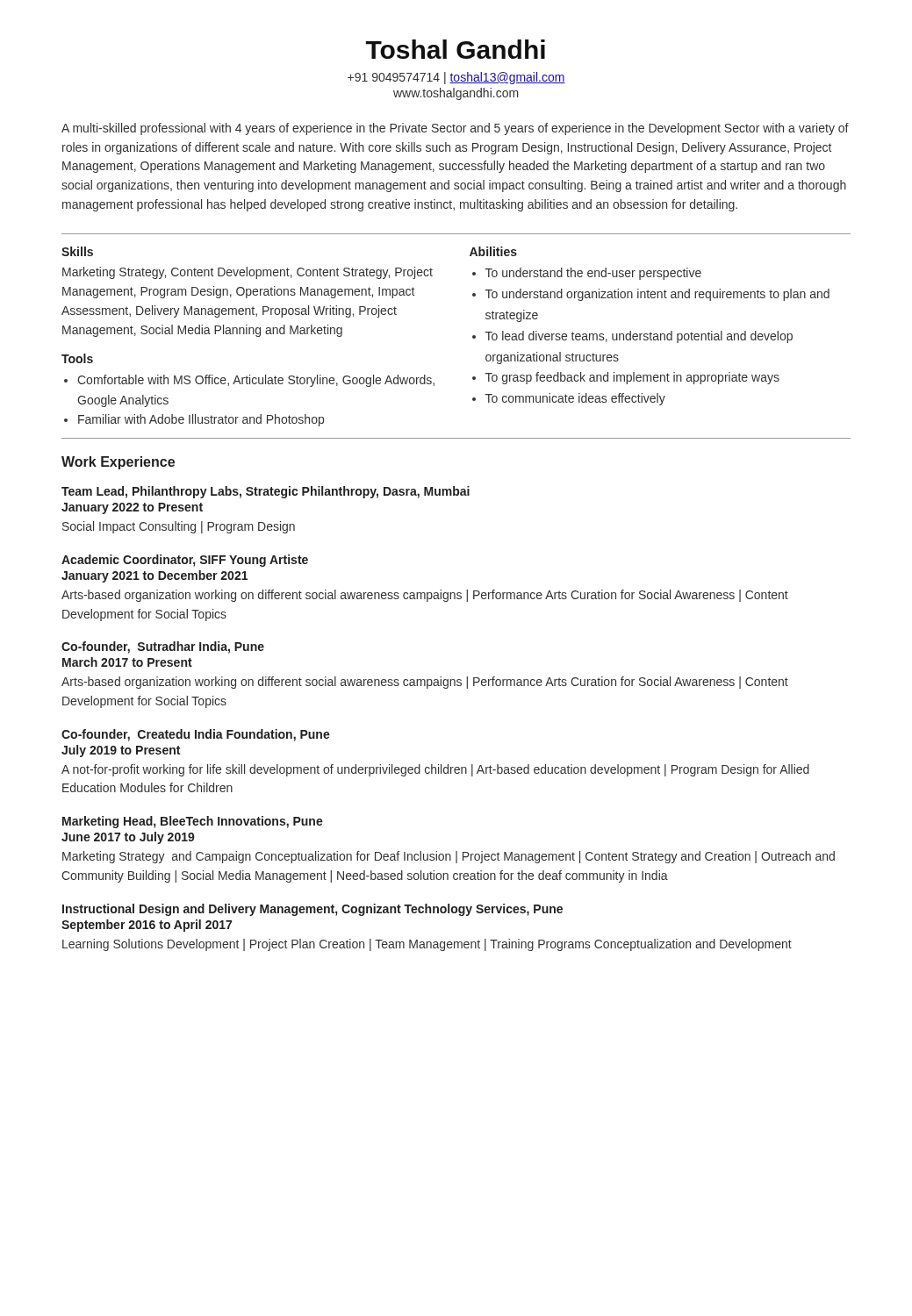Click where it says "To understand the end-user perspective"
The width and height of the screenshot is (912, 1316).
(x=593, y=273)
